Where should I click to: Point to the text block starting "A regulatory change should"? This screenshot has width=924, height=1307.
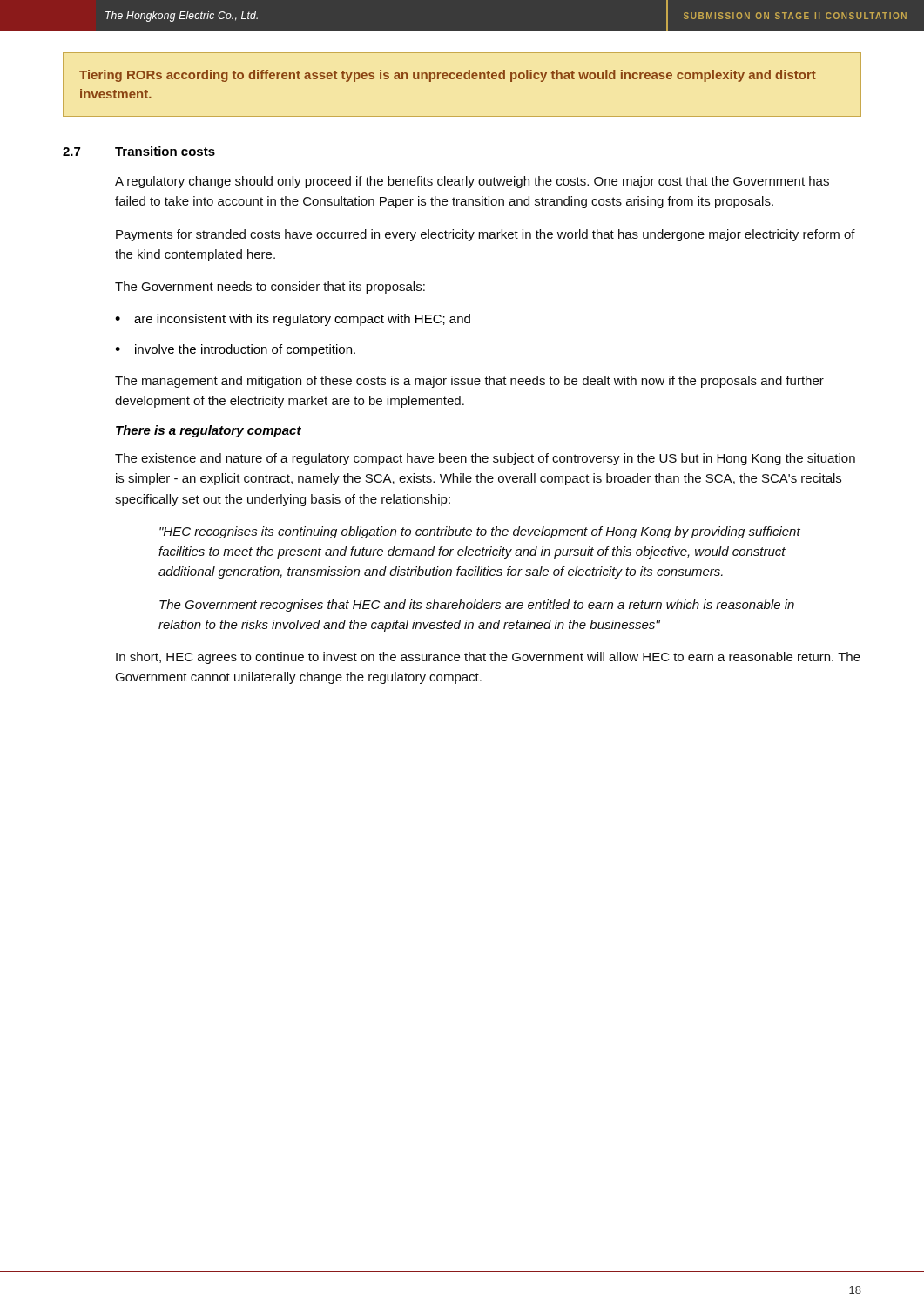pos(472,191)
